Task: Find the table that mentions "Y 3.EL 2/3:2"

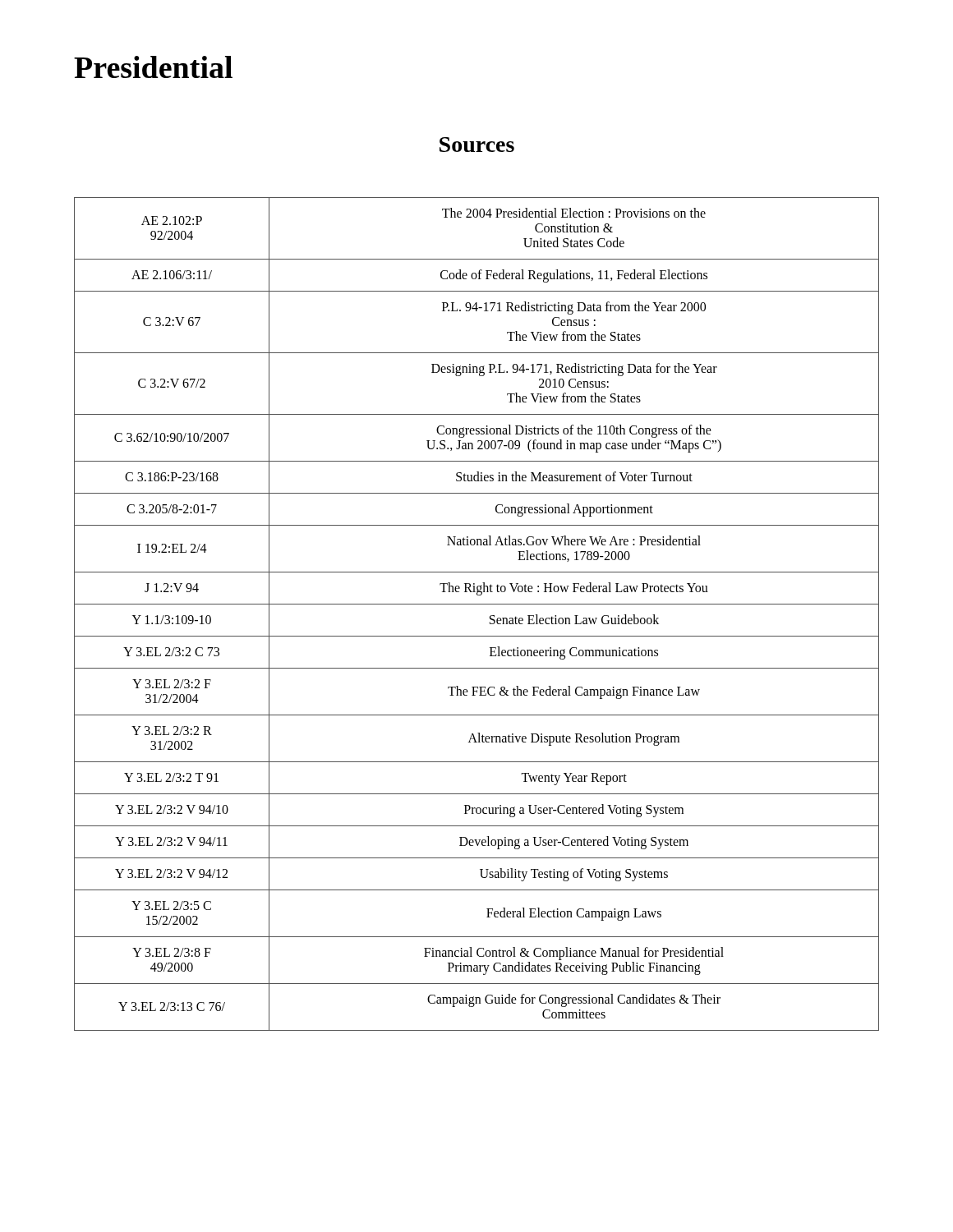Action: pyautogui.click(x=476, y=614)
